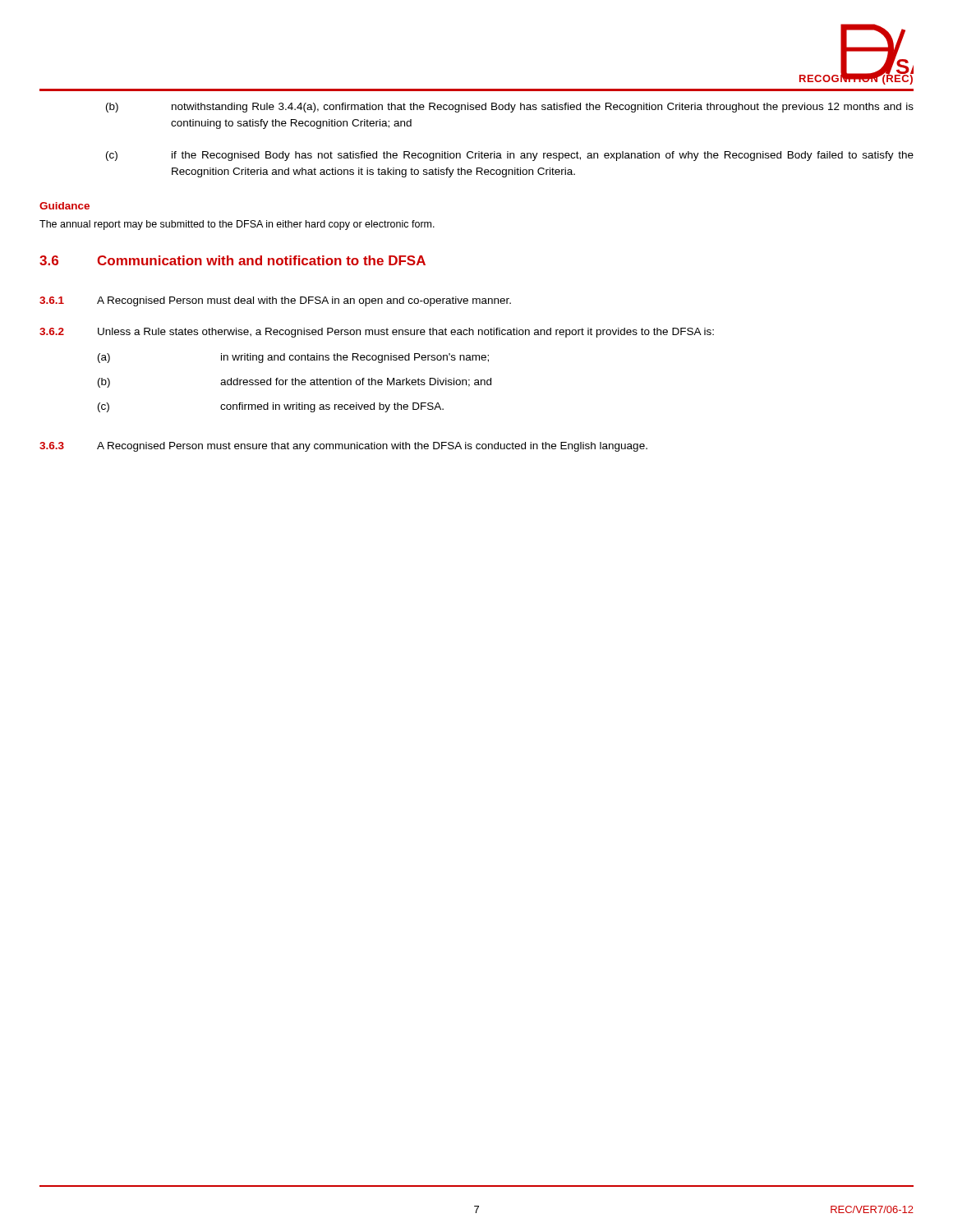
Task: Point to the section header beginning "3.6 Communication with"
Action: click(233, 261)
